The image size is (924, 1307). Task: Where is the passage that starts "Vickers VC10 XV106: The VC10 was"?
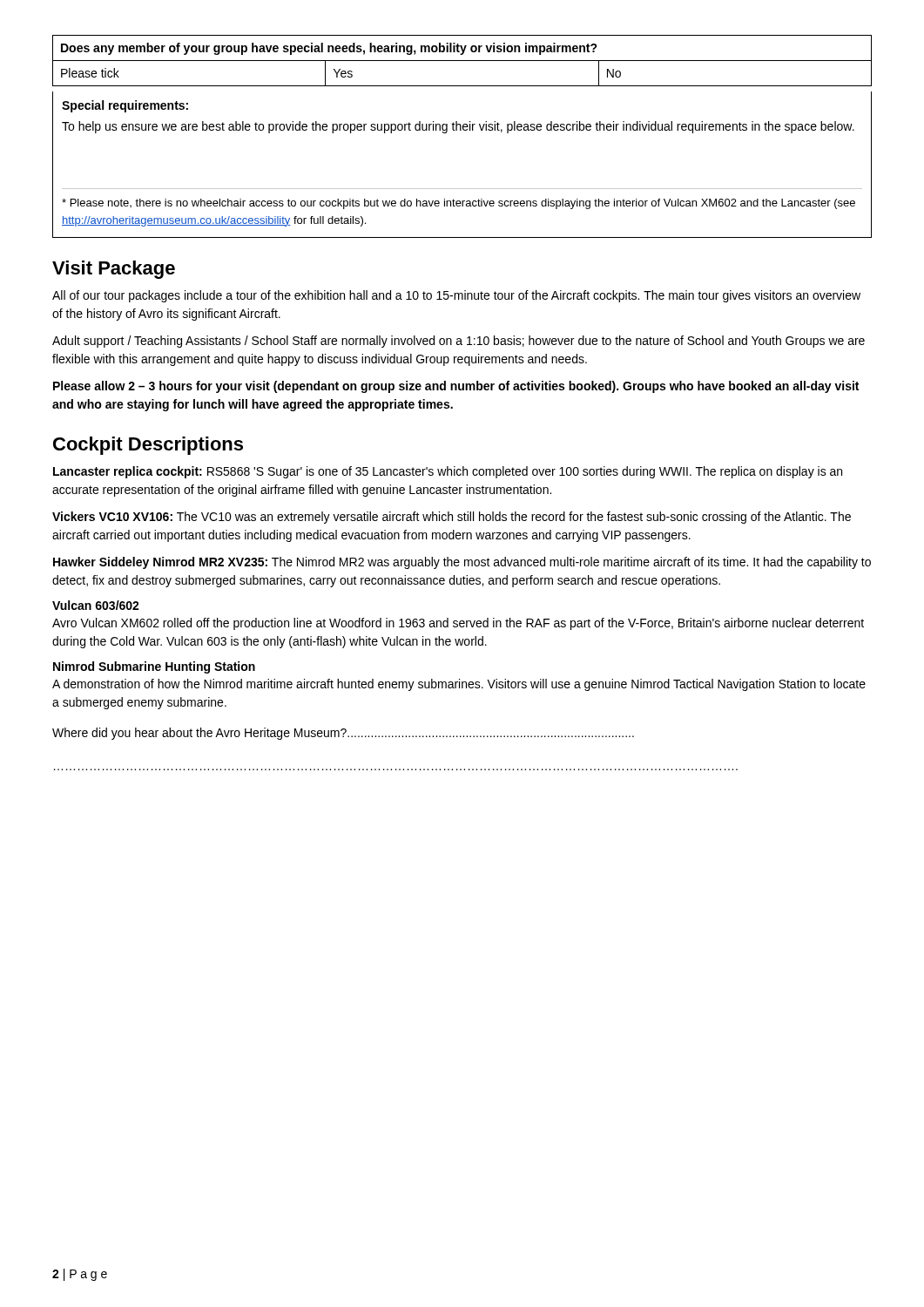click(452, 526)
